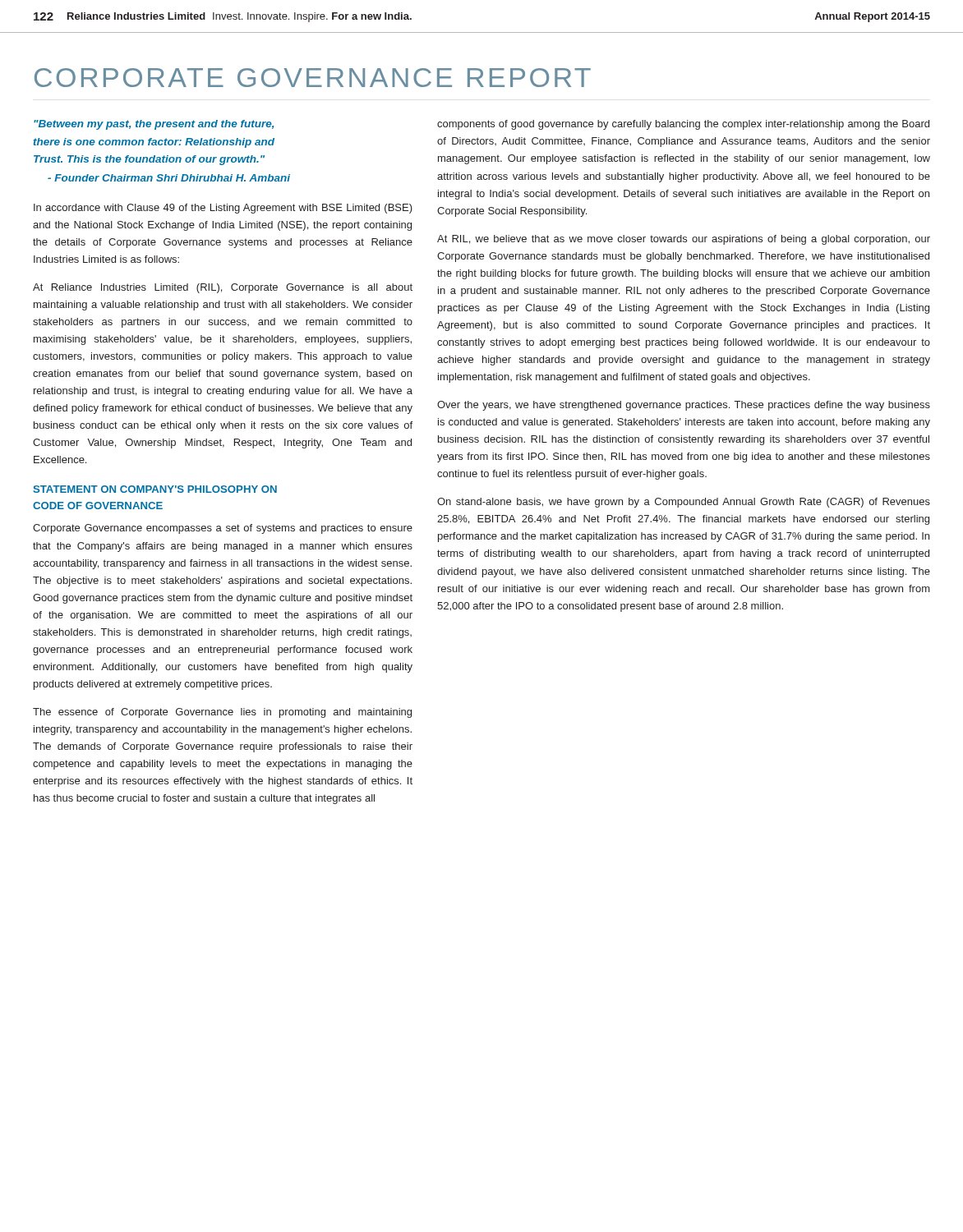Click on the text block that reads "In accordance with Clause 49"
This screenshot has height=1232, width=963.
coord(223,233)
